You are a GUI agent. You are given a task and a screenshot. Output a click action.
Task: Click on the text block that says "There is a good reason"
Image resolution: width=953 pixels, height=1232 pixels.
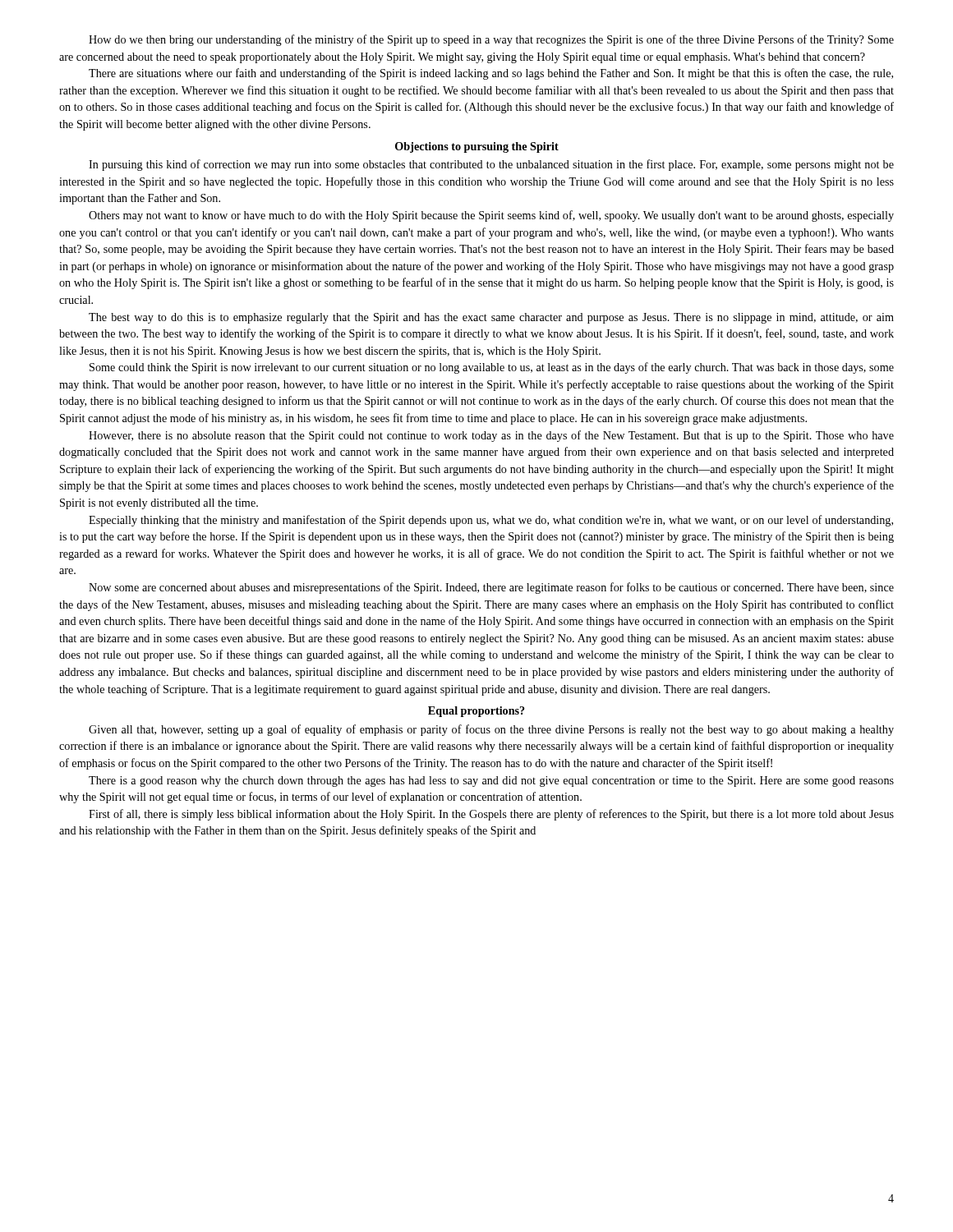tap(476, 788)
